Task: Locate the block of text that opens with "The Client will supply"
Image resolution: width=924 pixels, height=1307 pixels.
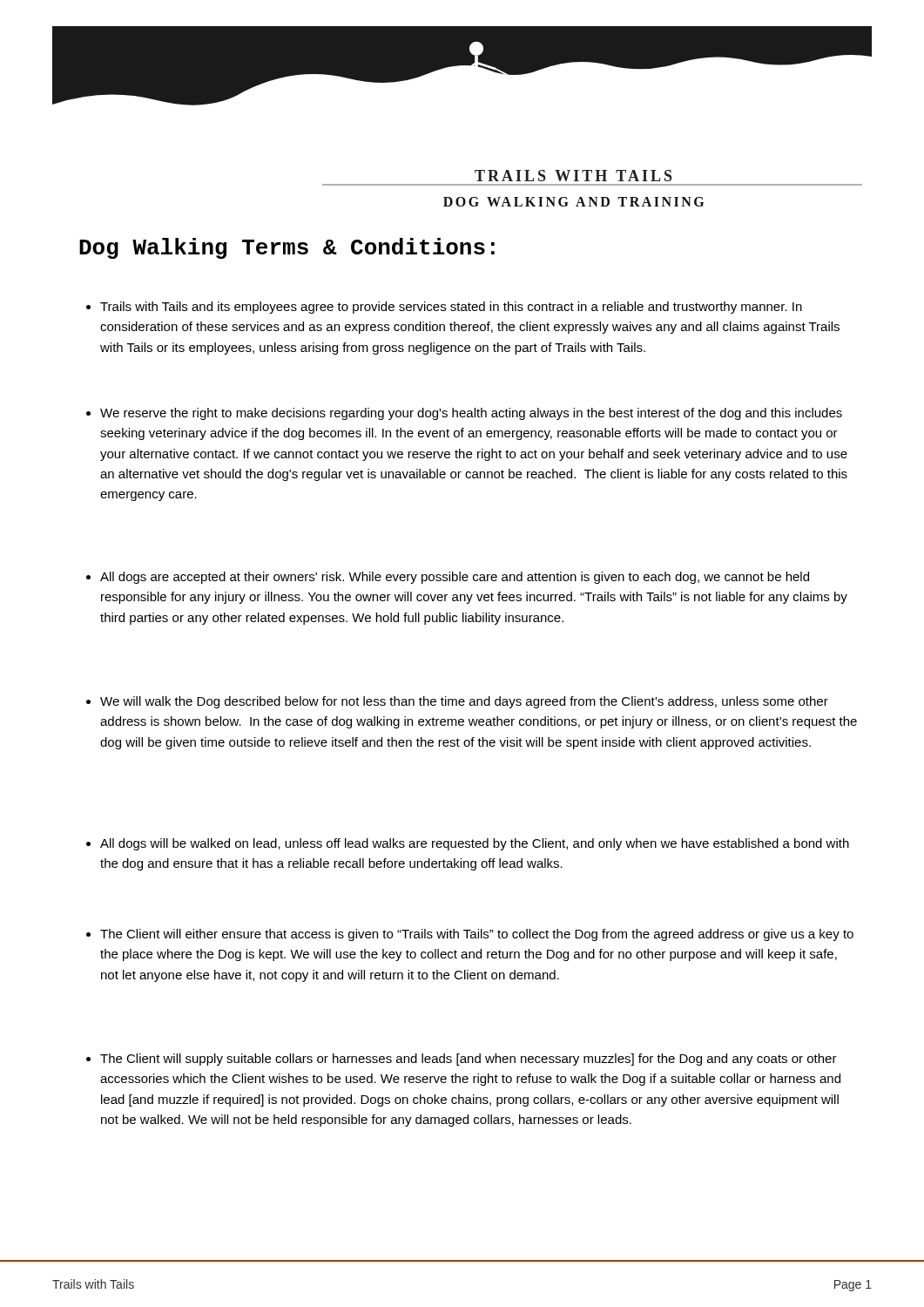Action: 469,1089
